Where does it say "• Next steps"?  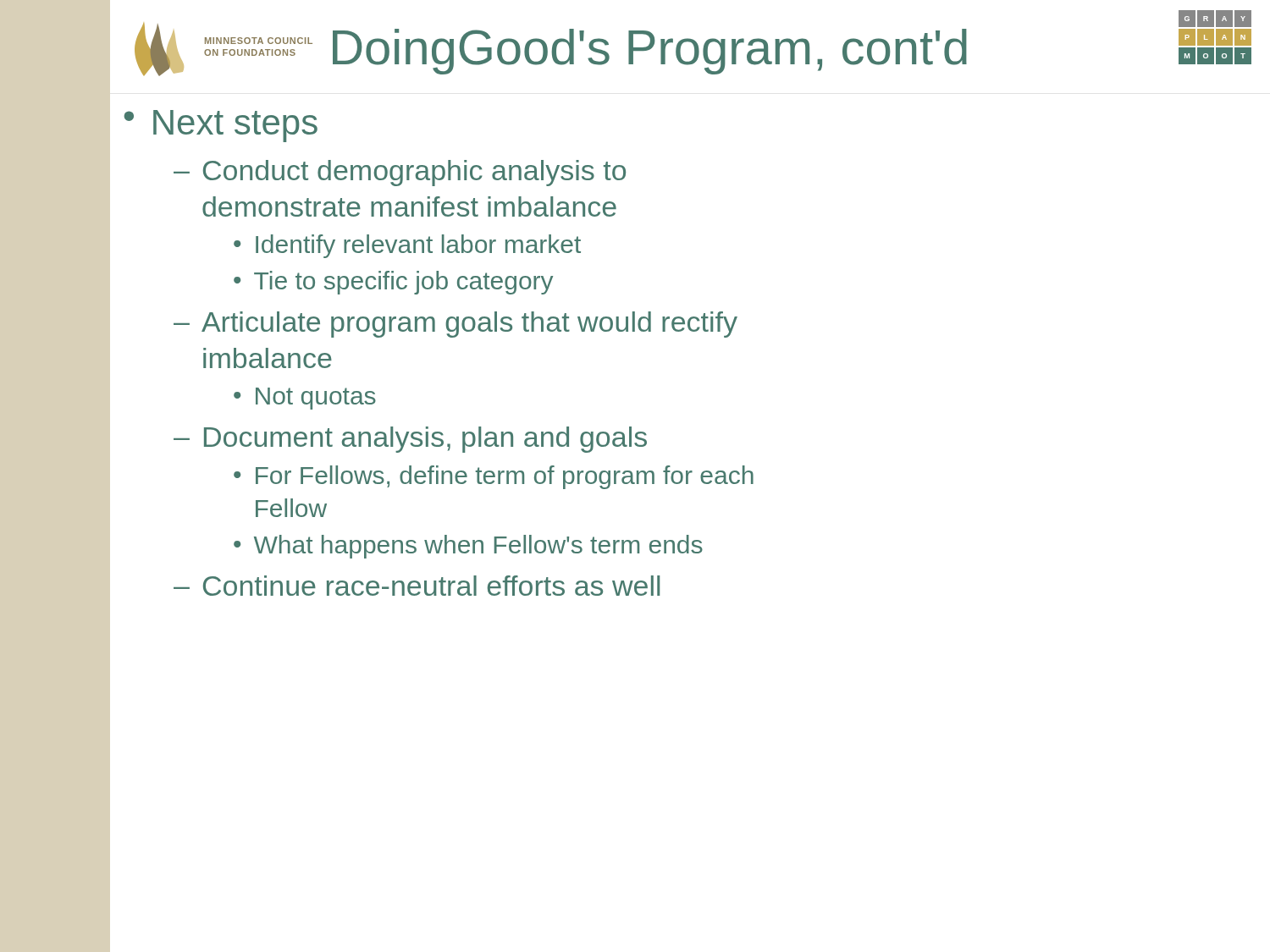point(221,123)
